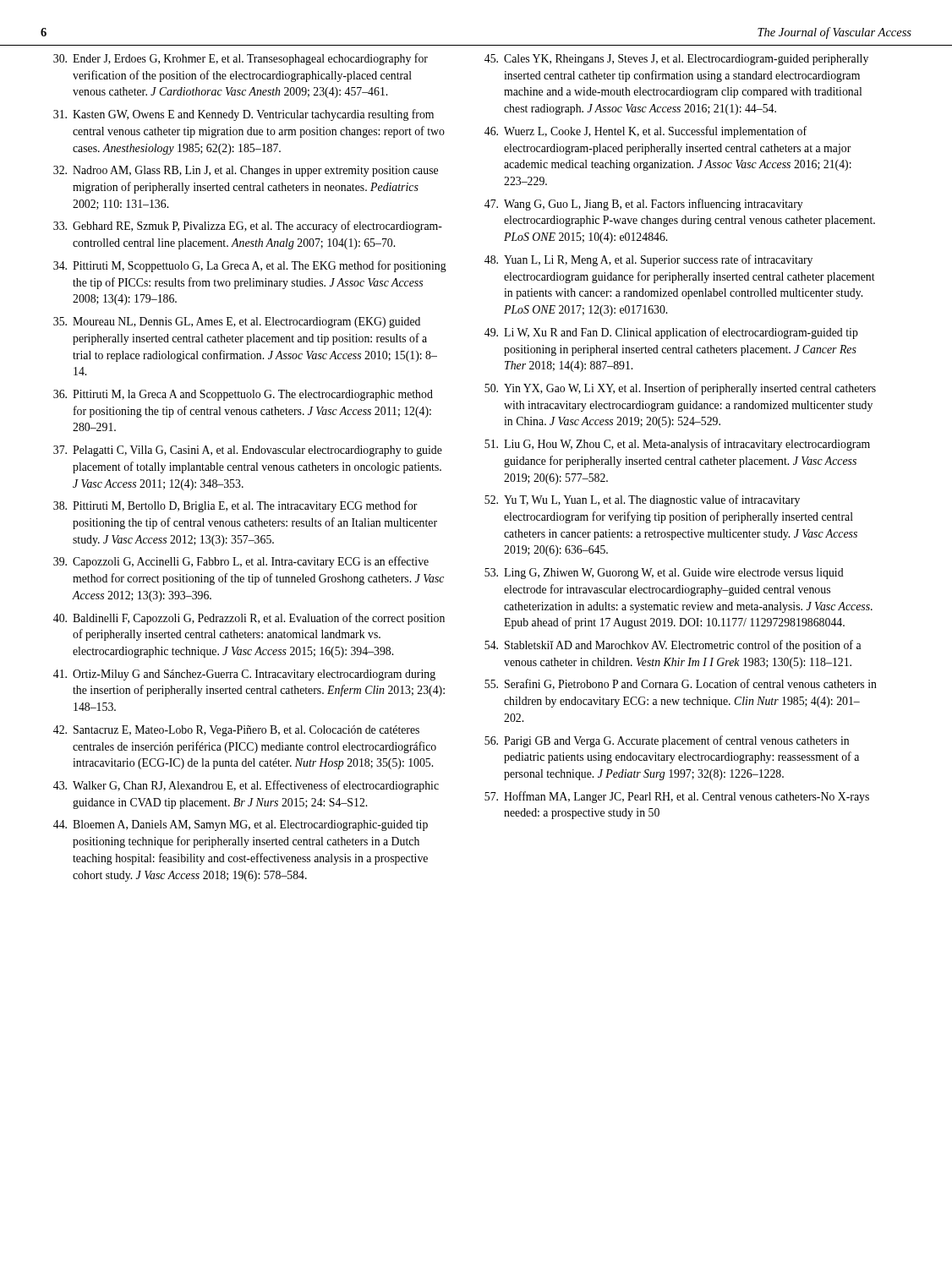This screenshot has height=1268, width=952.
Task: Point to the text block starting "36. Pittiruti M,"
Action: click(243, 411)
